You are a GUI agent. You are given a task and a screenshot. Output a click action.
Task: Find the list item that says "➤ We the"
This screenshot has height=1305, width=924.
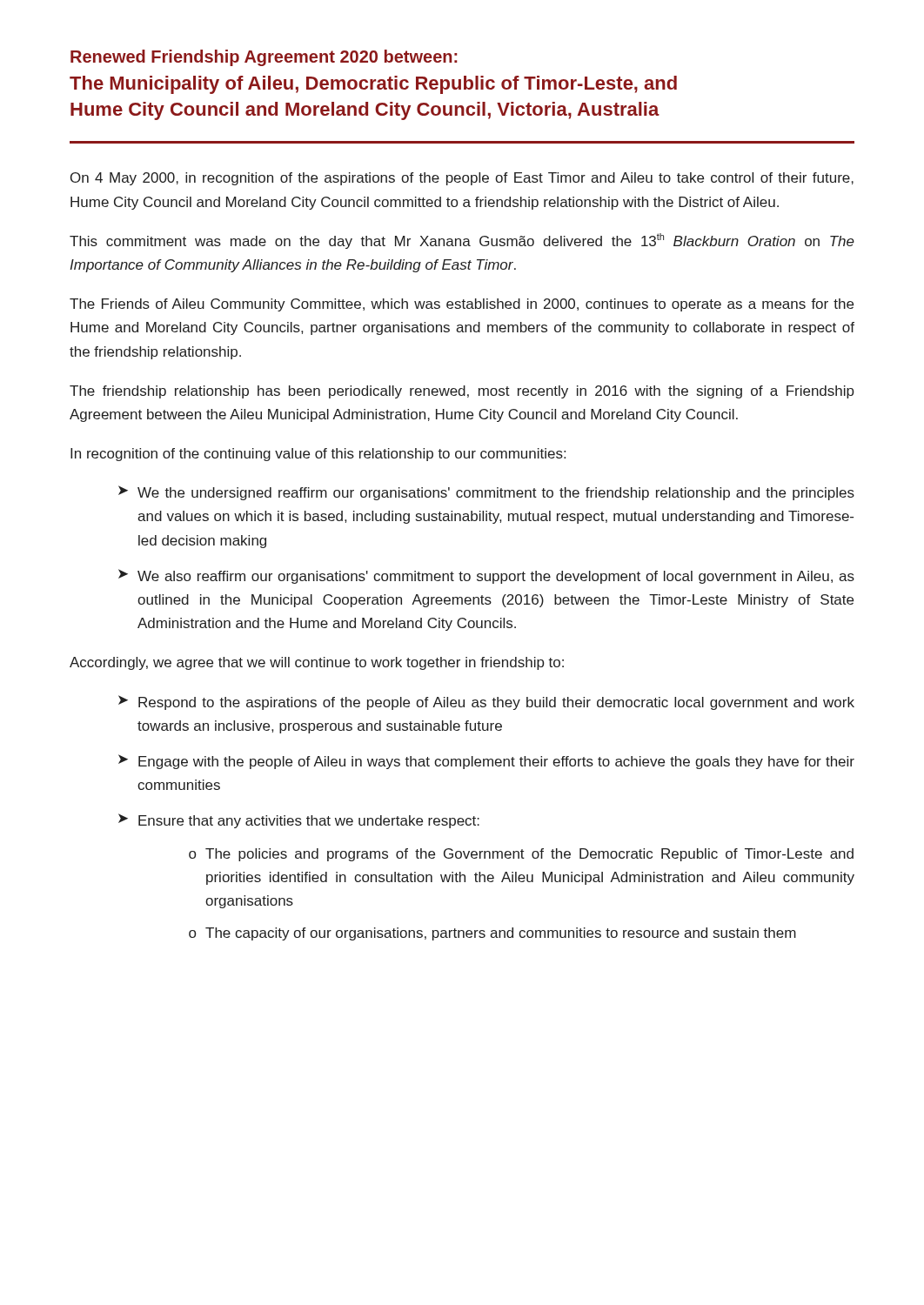coord(478,517)
